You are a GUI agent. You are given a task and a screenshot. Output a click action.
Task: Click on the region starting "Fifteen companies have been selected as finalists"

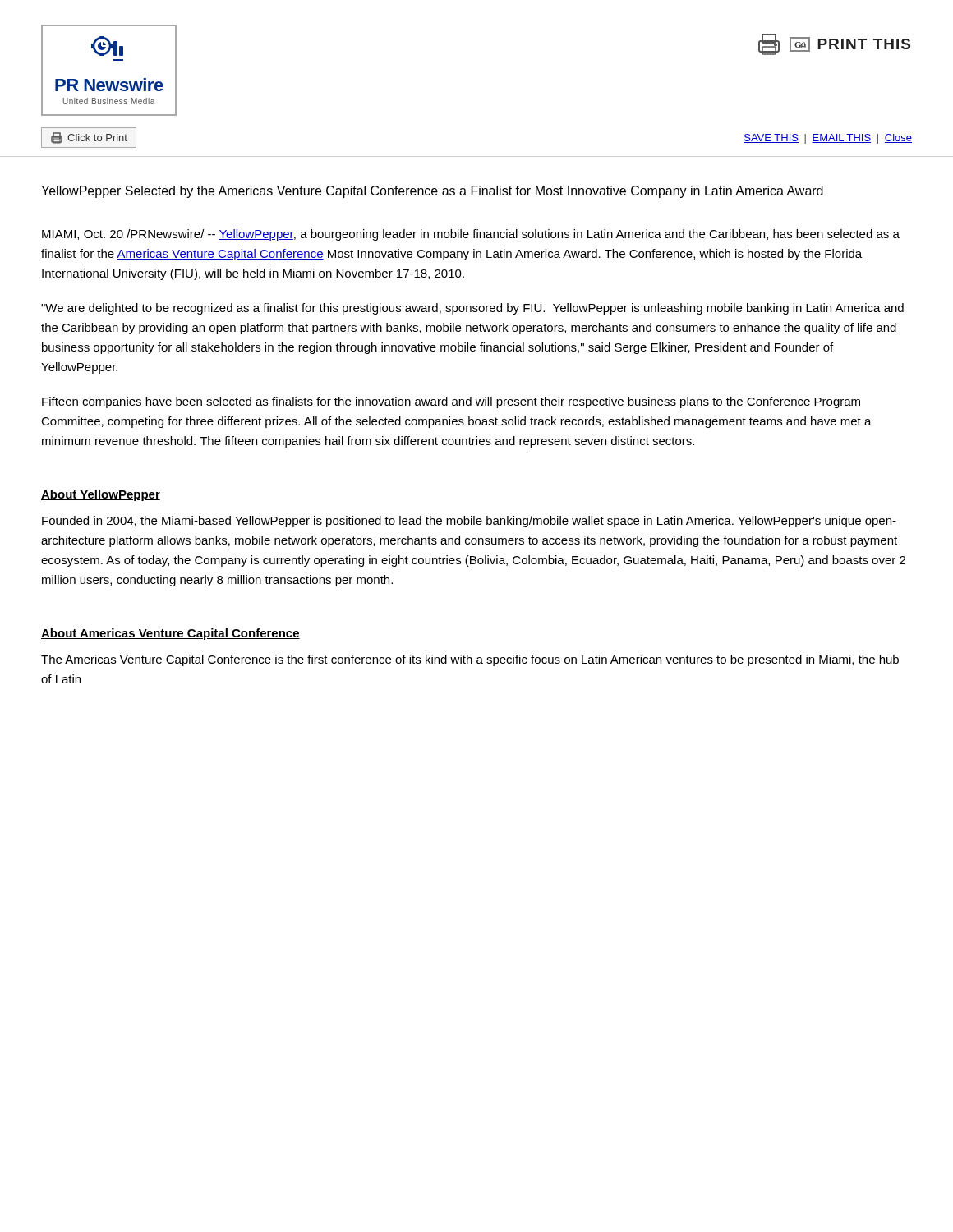coord(476,421)
